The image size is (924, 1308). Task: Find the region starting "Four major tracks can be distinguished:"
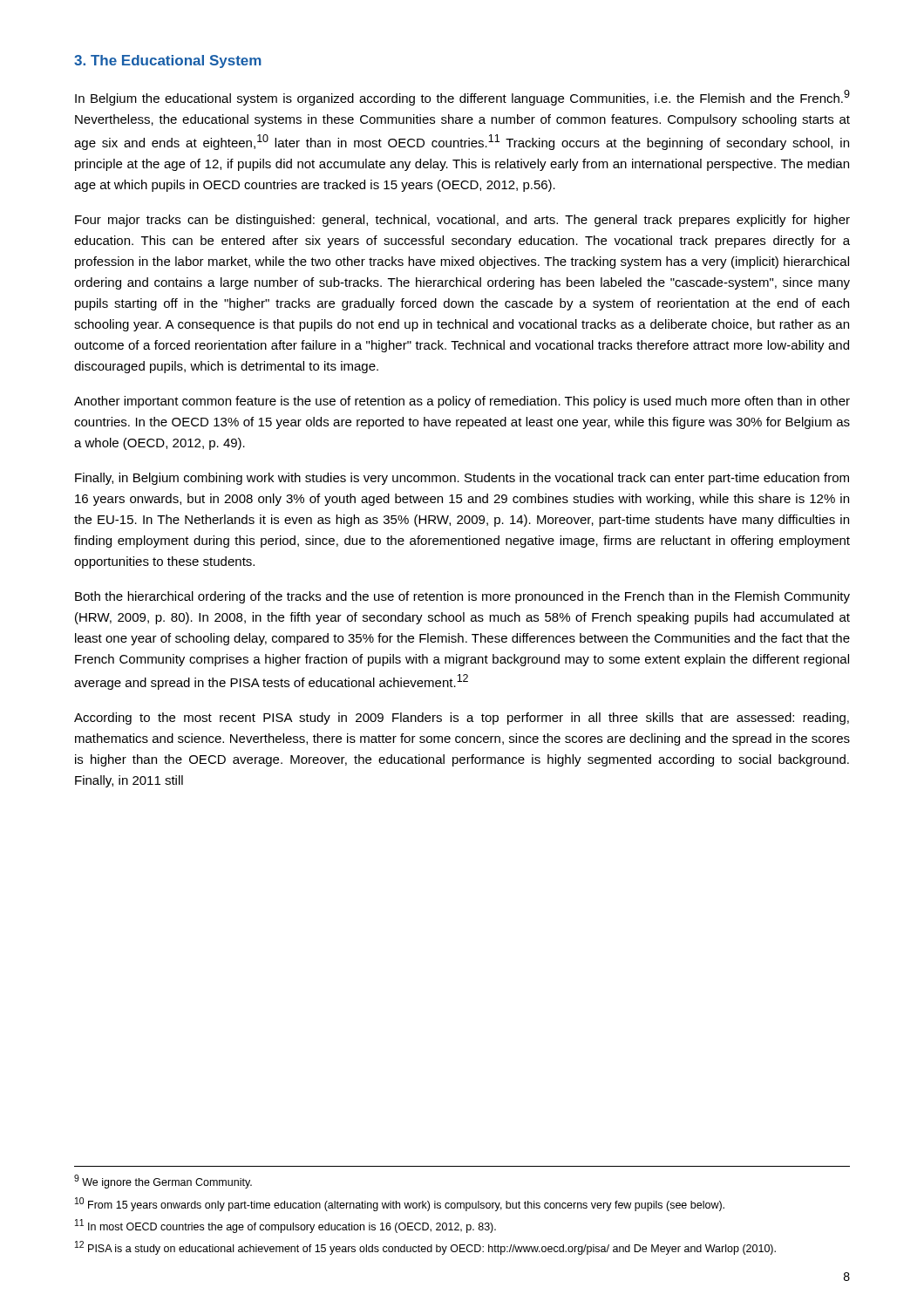pyautogui.click(x=462, y=293)
